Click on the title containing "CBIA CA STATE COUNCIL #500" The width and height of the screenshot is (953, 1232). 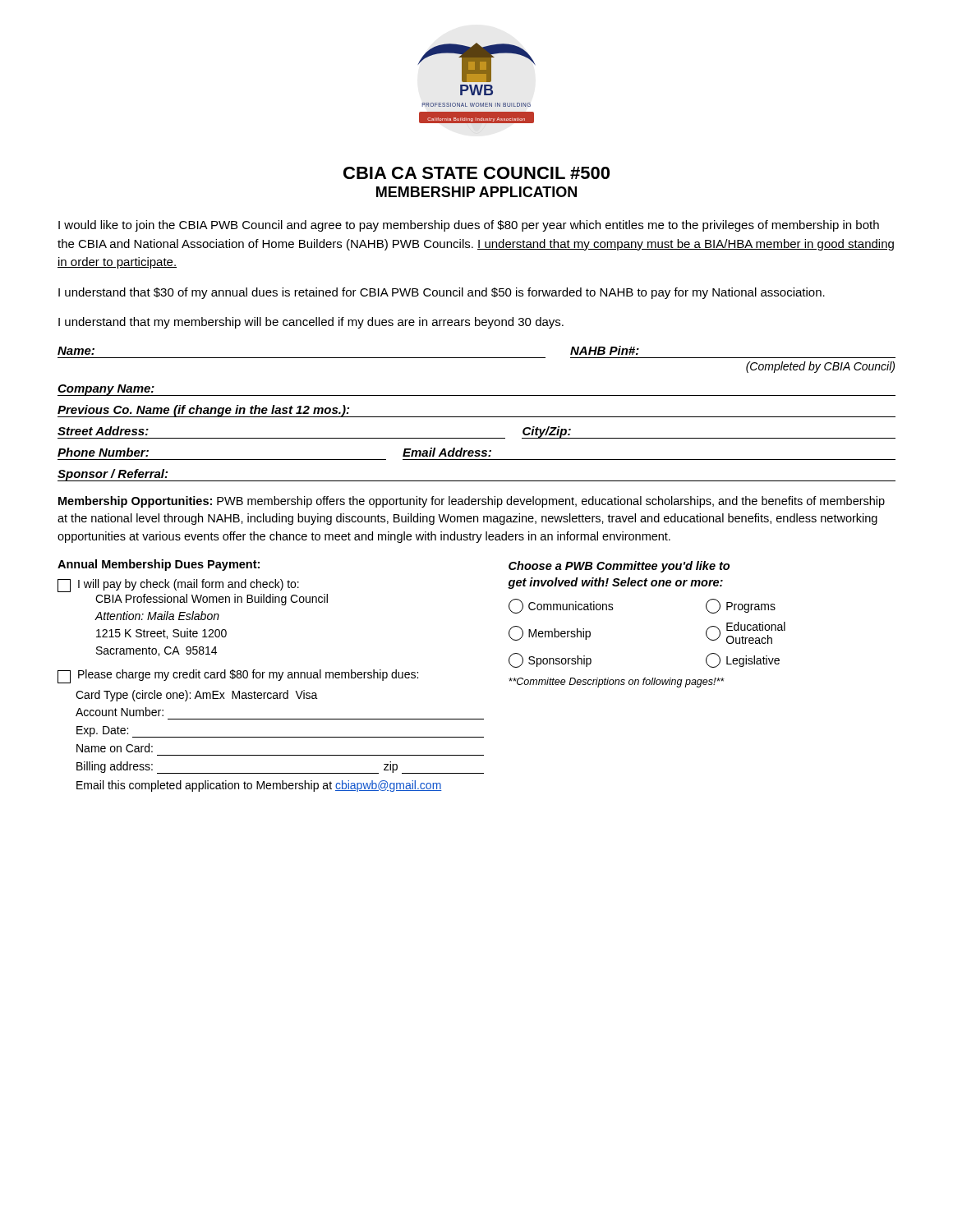[x=476, y=182]
